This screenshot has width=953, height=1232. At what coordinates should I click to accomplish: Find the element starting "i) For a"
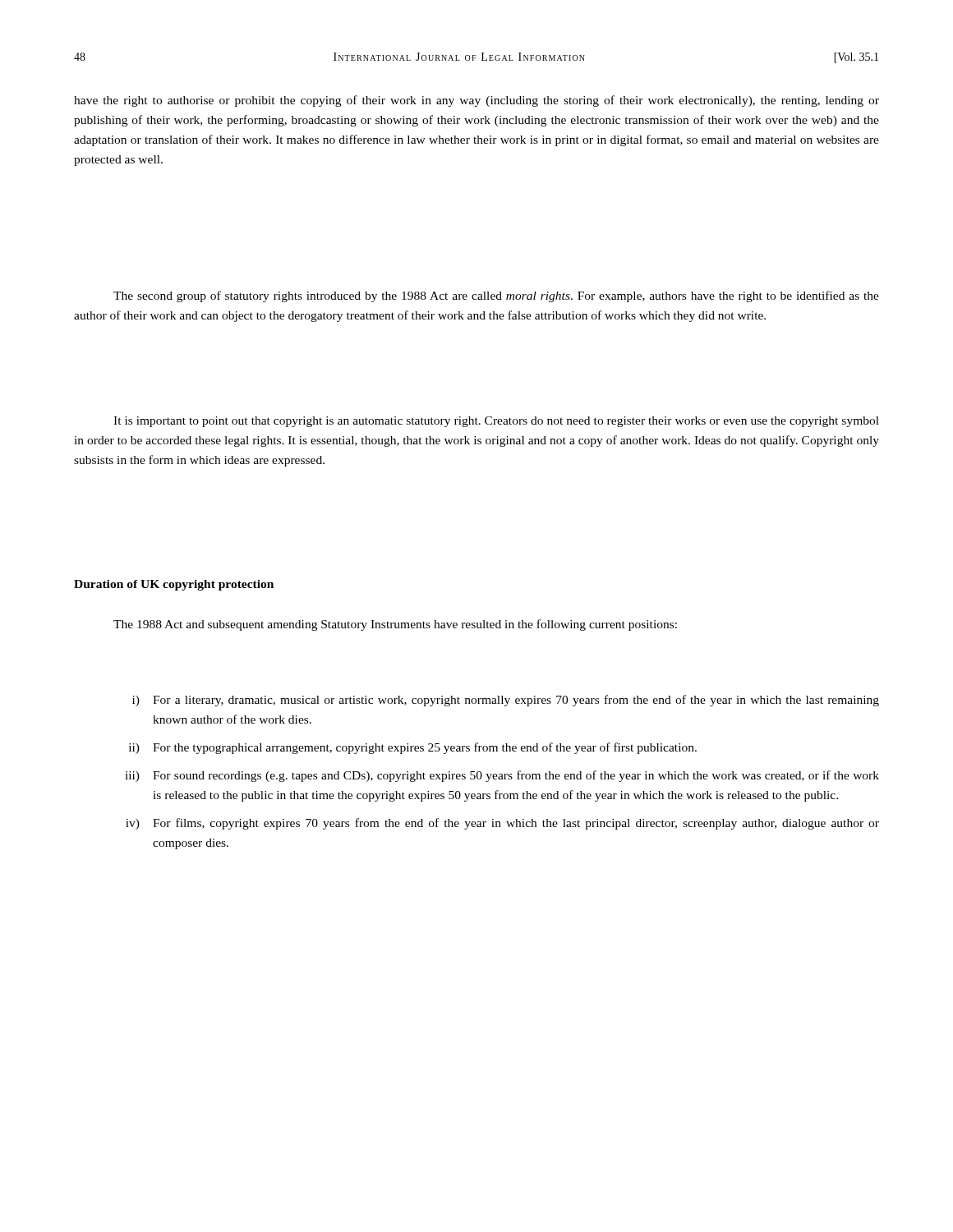pyautogui.click(x=476, y=710)
